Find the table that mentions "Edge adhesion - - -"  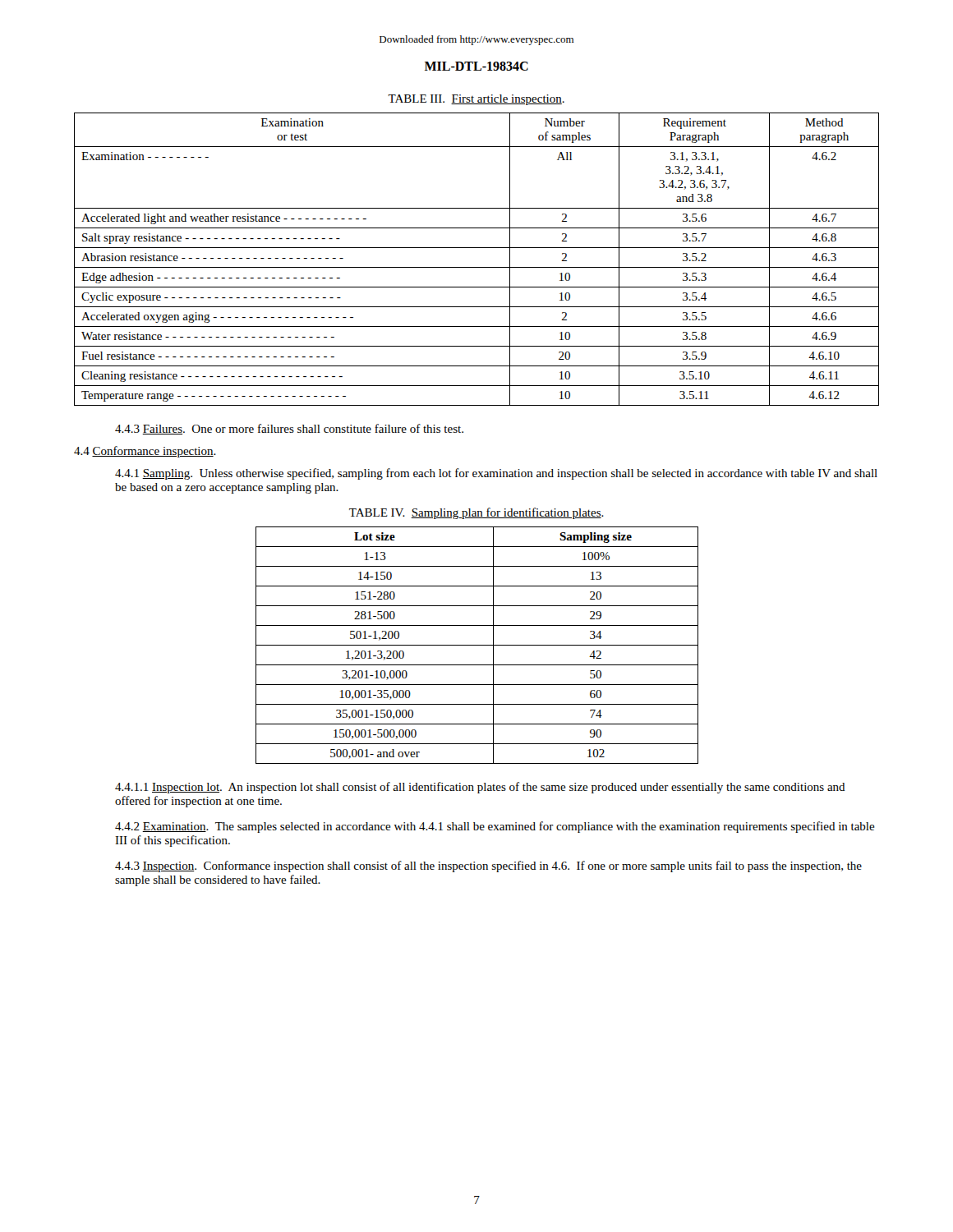coord(476,259)
